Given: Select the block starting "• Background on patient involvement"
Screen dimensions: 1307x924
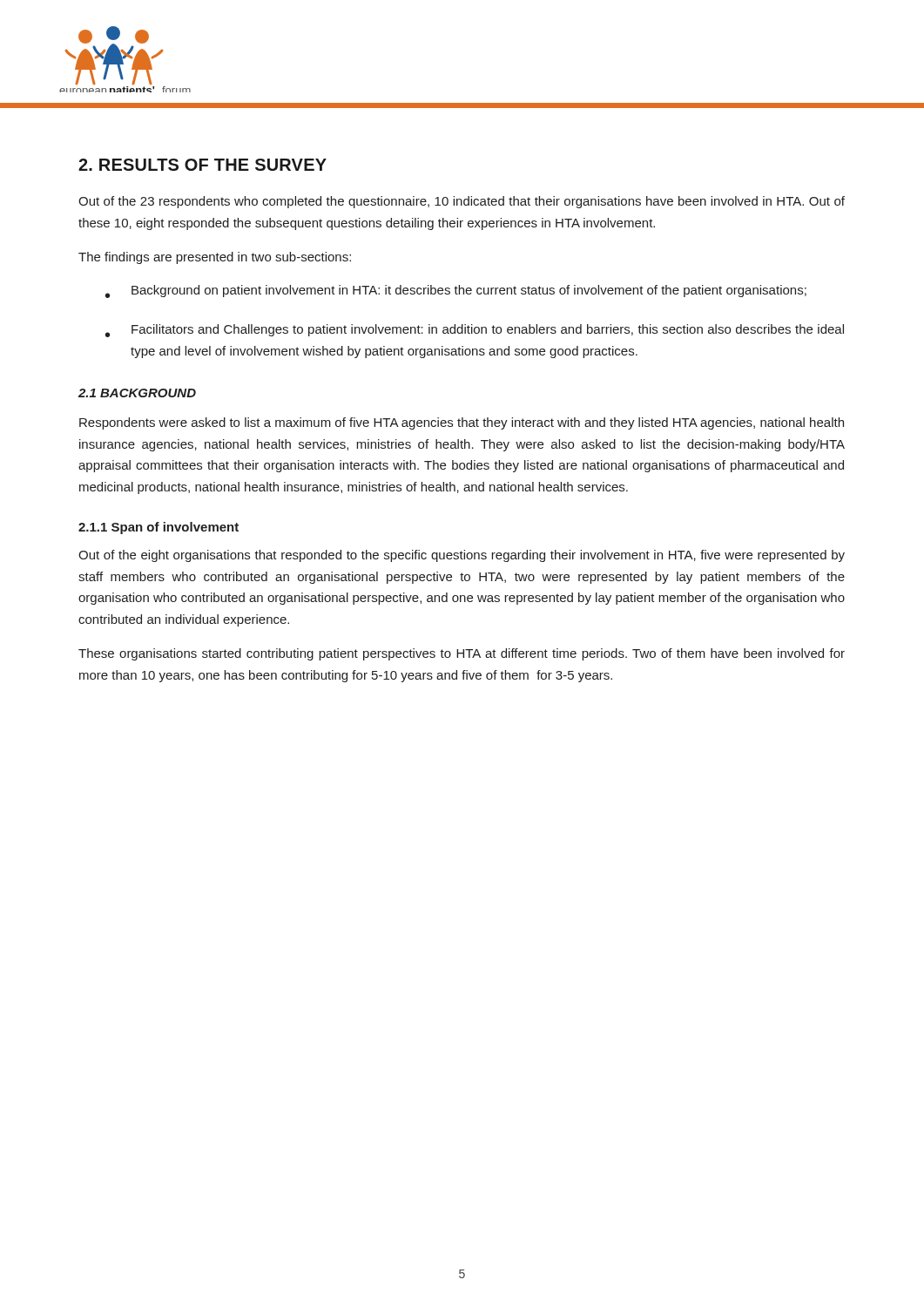Looking at the screenshot, I should tap(475, 295).
